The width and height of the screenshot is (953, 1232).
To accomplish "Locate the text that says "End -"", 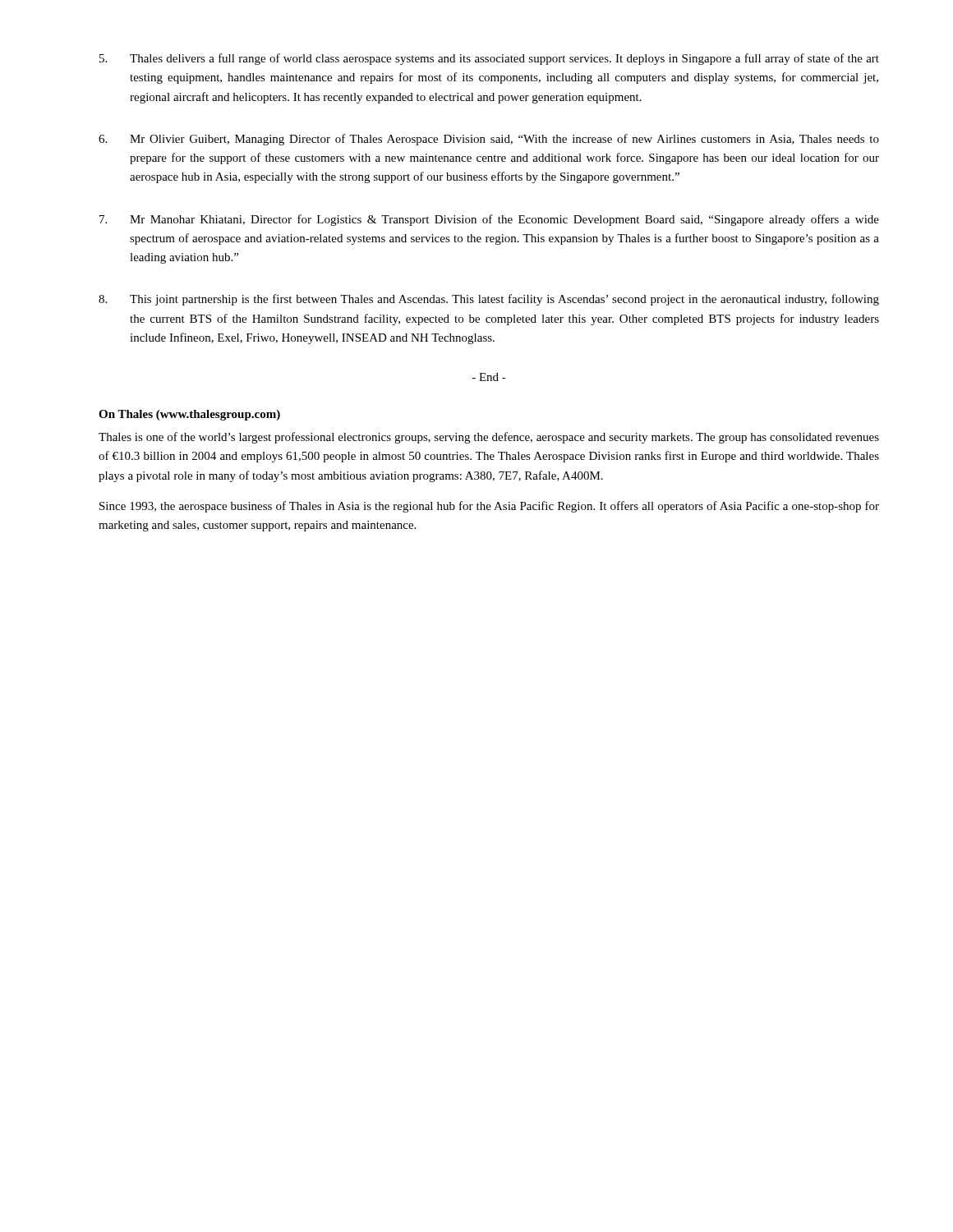I will coord(489,377).
